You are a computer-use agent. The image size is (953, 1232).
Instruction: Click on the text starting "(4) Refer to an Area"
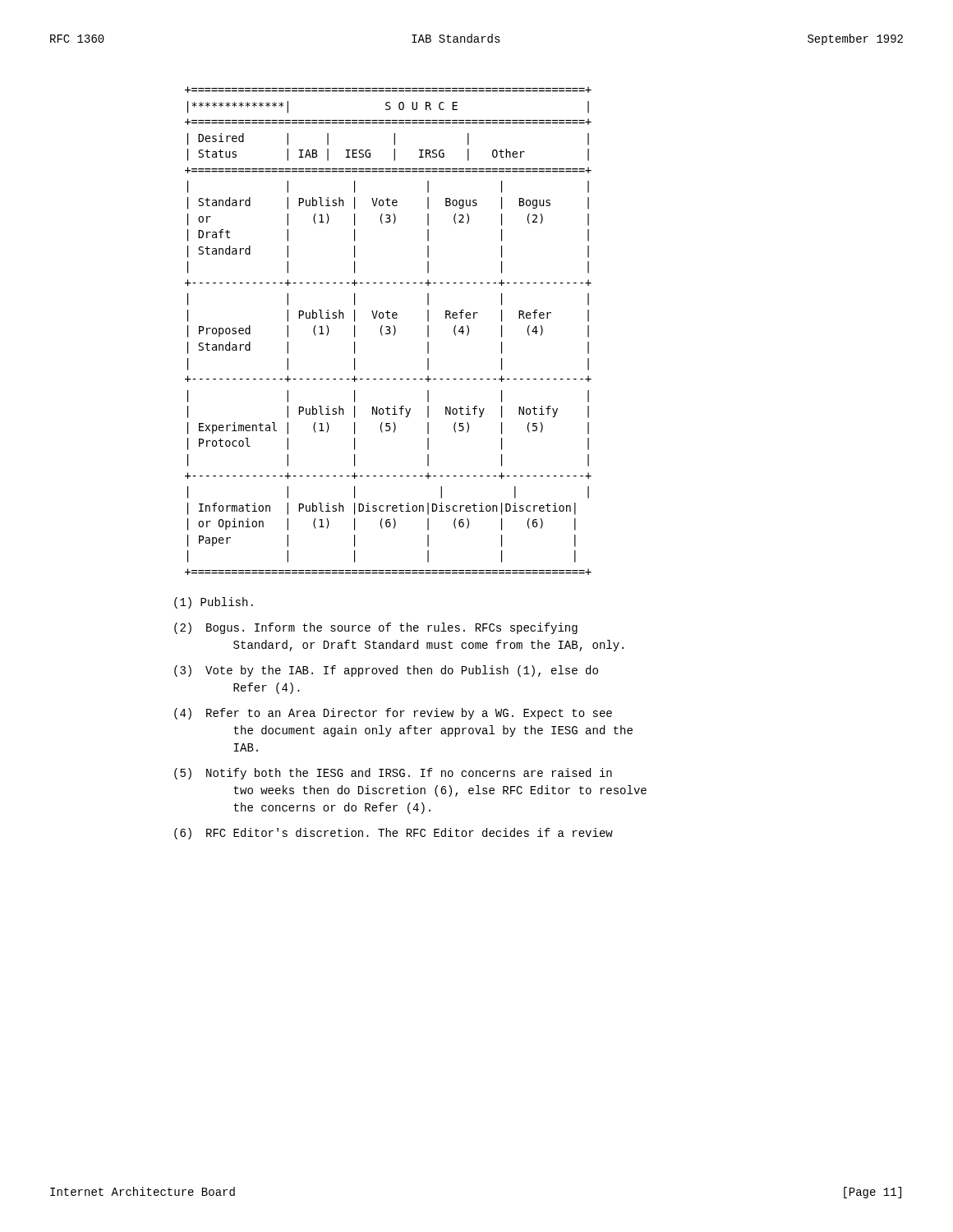click(x=513, y=732)
